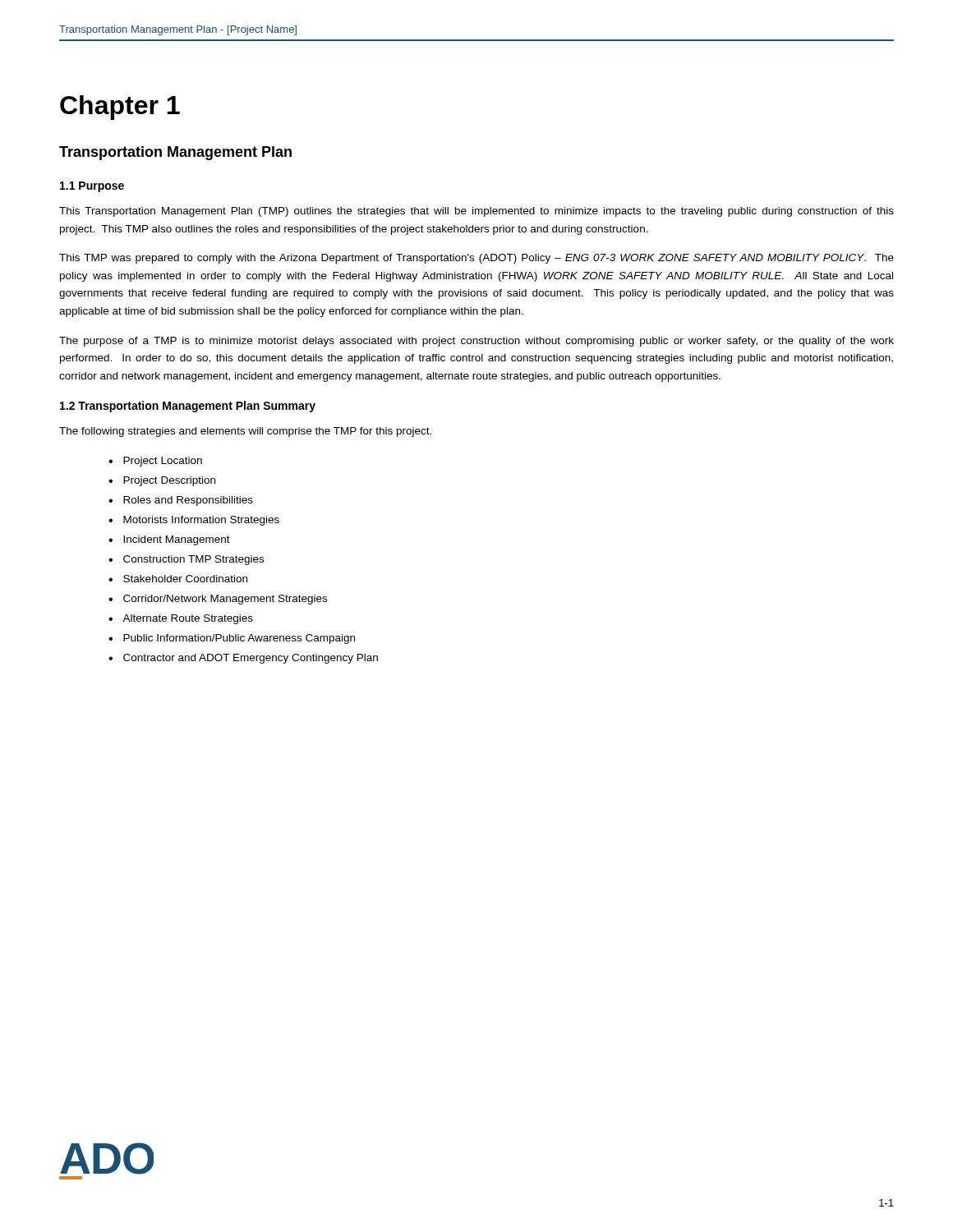Find the block starting "This Transportation Management"
Image resolution: width=953 pixels, height=1232 pixels.
click(x=476, y=220)
